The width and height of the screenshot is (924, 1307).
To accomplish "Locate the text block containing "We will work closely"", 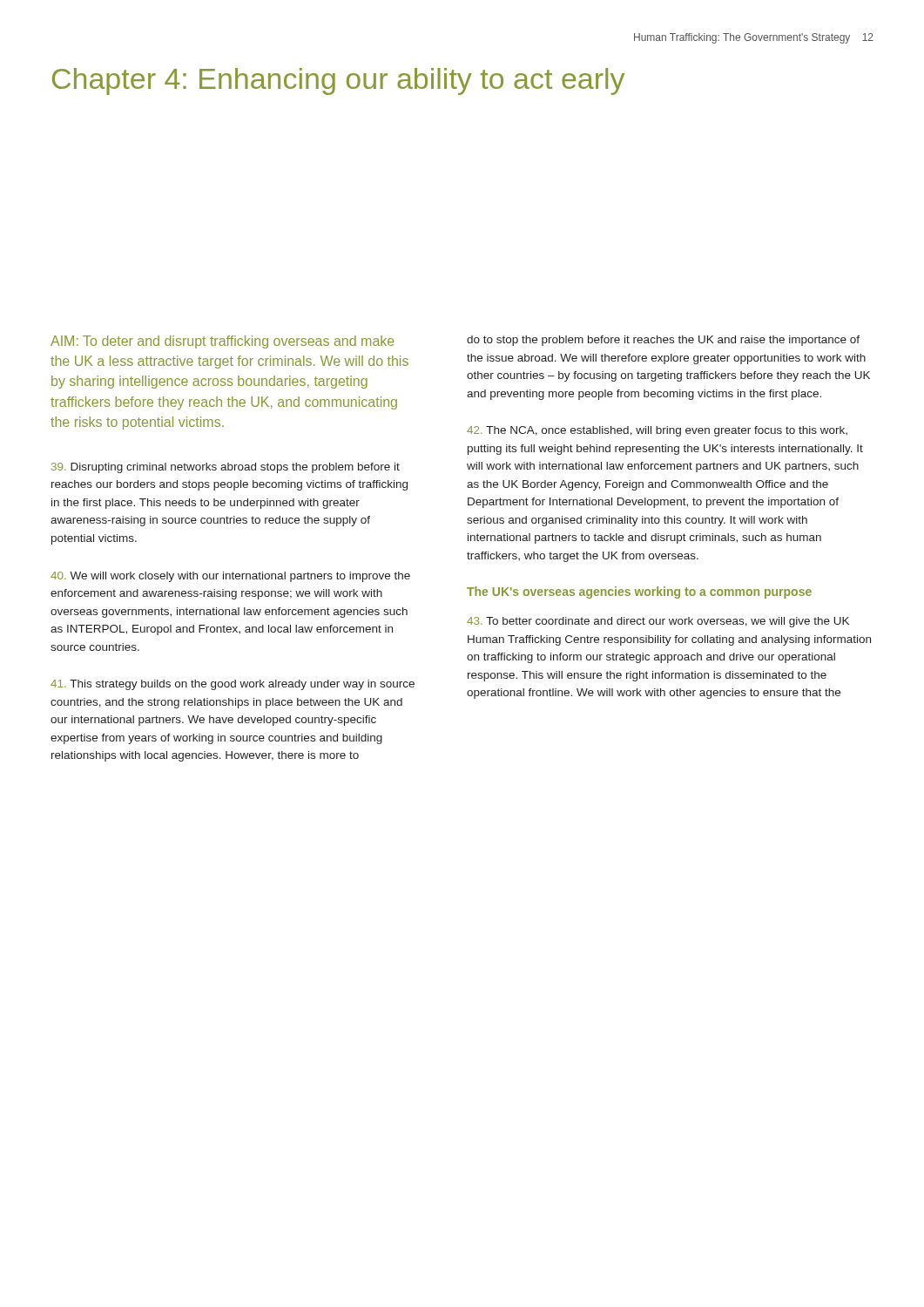I will click(x=230, y=611).
